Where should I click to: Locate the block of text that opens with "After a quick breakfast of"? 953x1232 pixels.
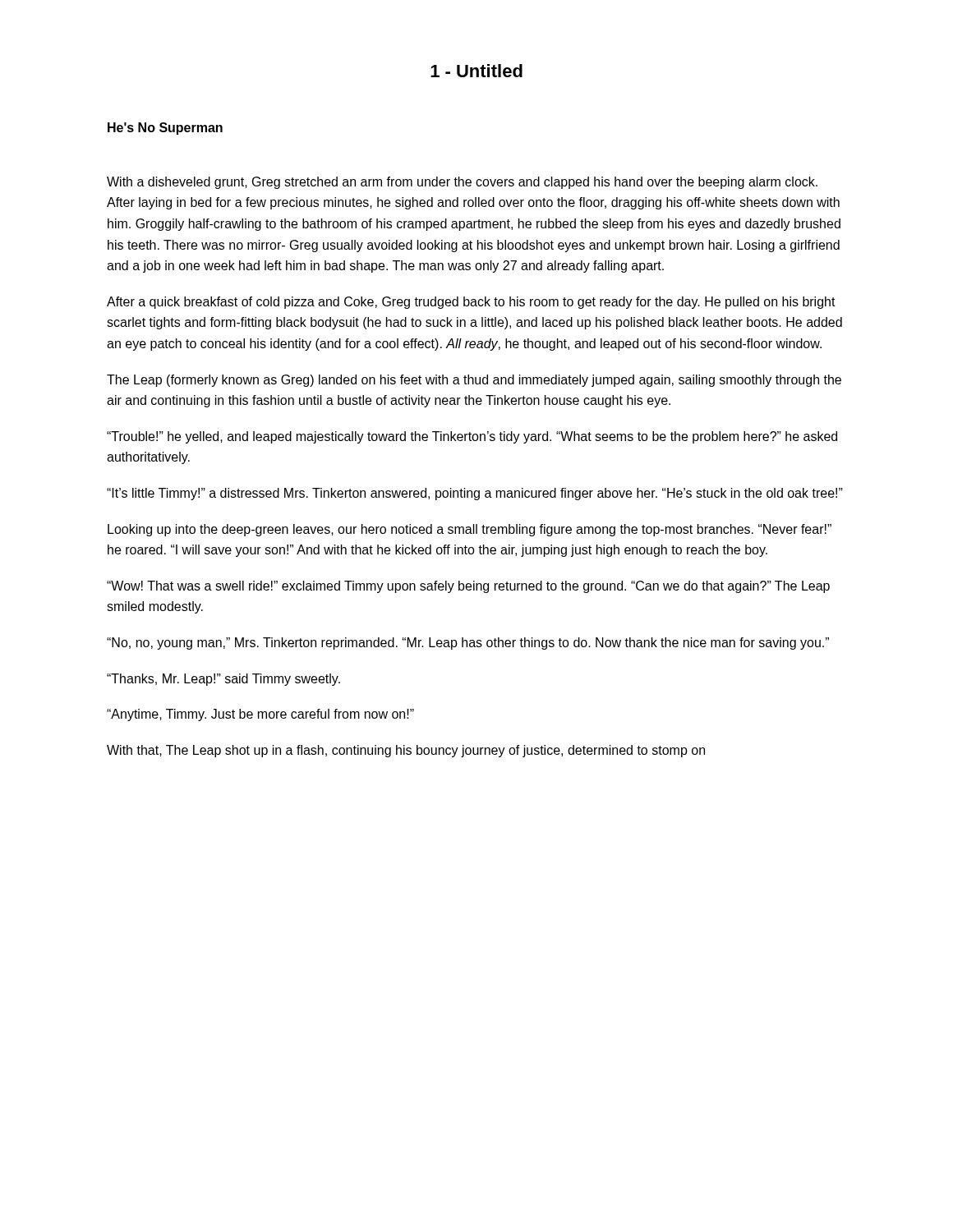475,323
